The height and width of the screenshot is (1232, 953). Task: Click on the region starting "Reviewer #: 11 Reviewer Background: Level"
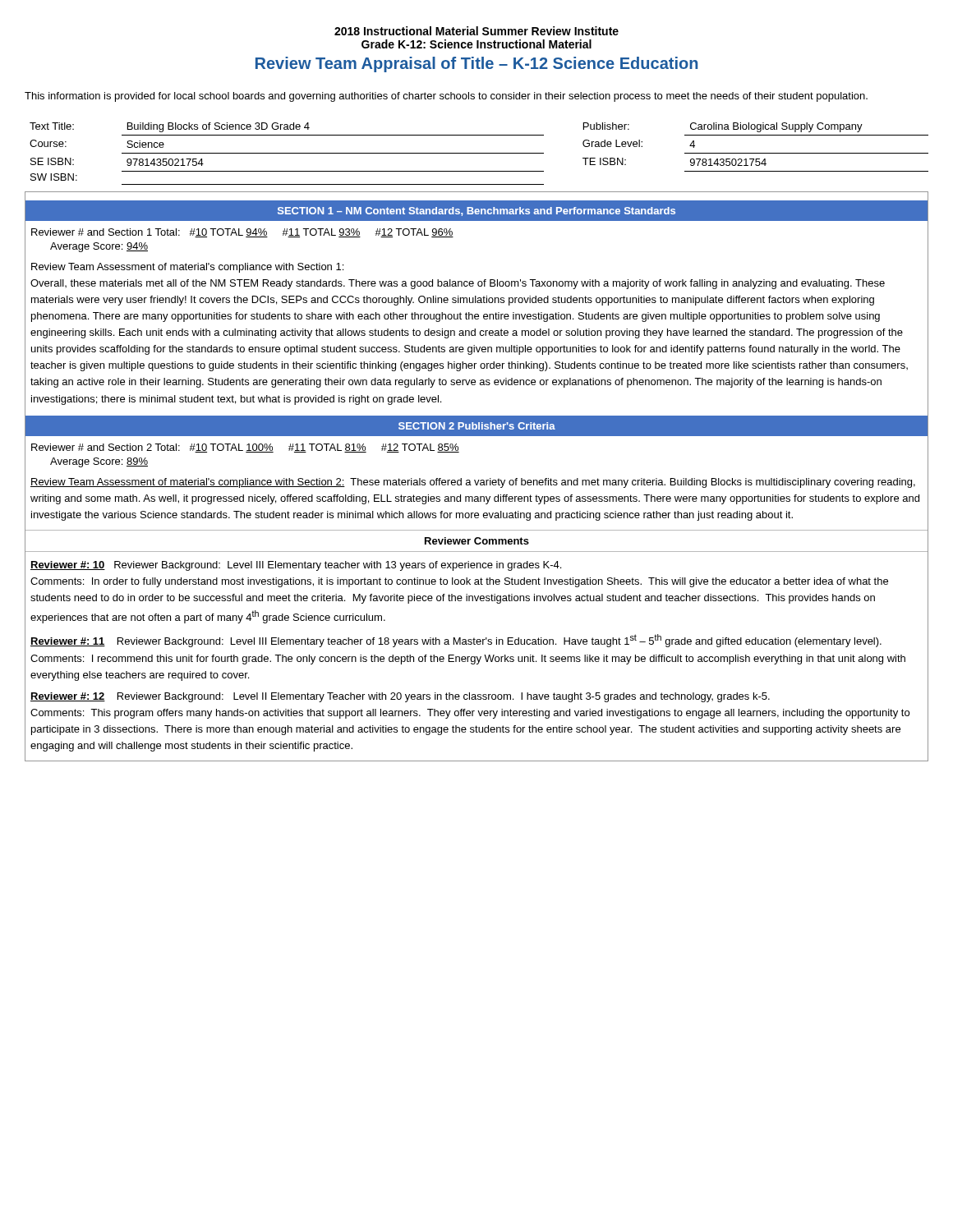[468, 657]
